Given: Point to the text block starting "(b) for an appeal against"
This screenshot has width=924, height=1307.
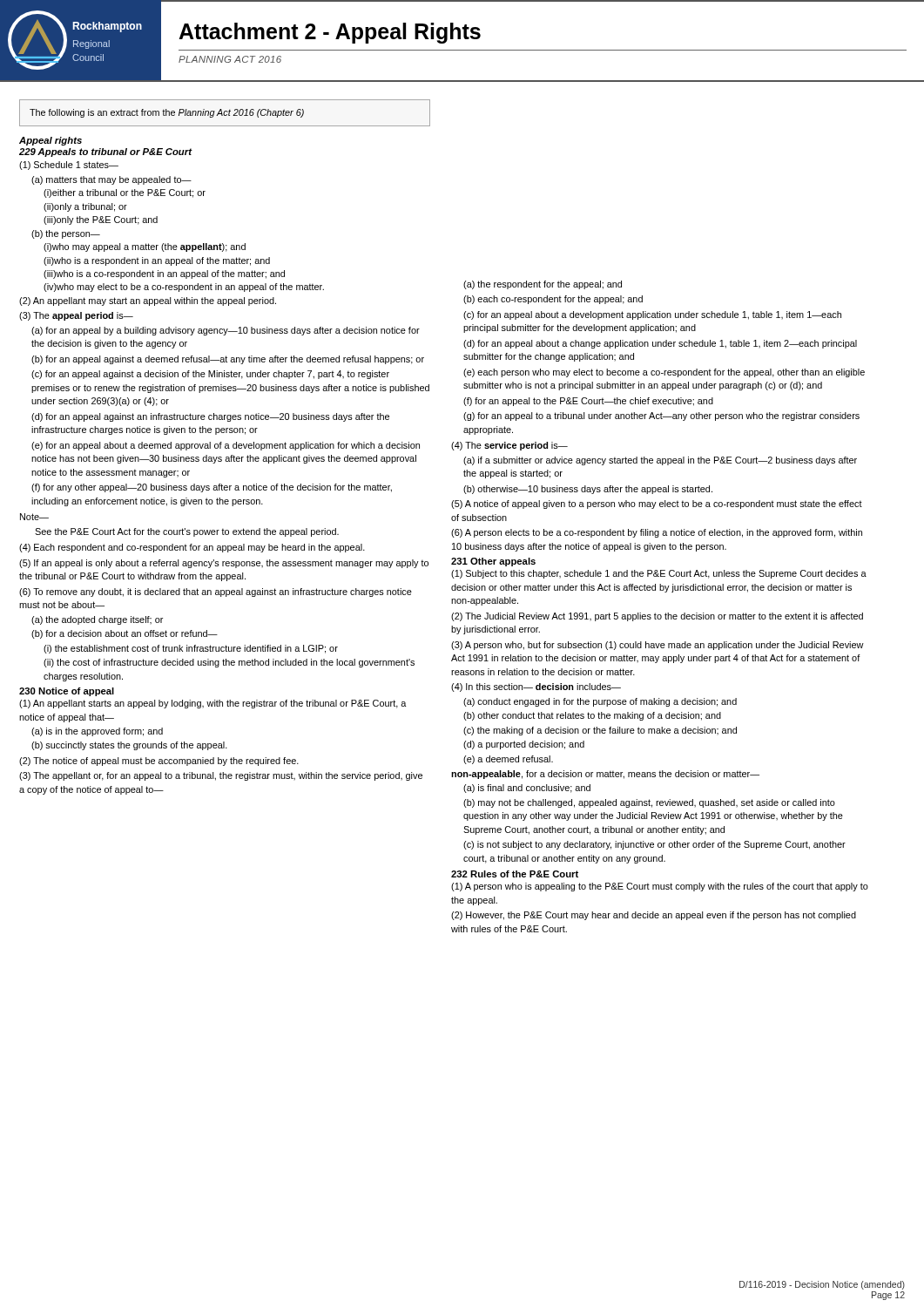Looking at the screenshot, I should [x=228, y=359].
